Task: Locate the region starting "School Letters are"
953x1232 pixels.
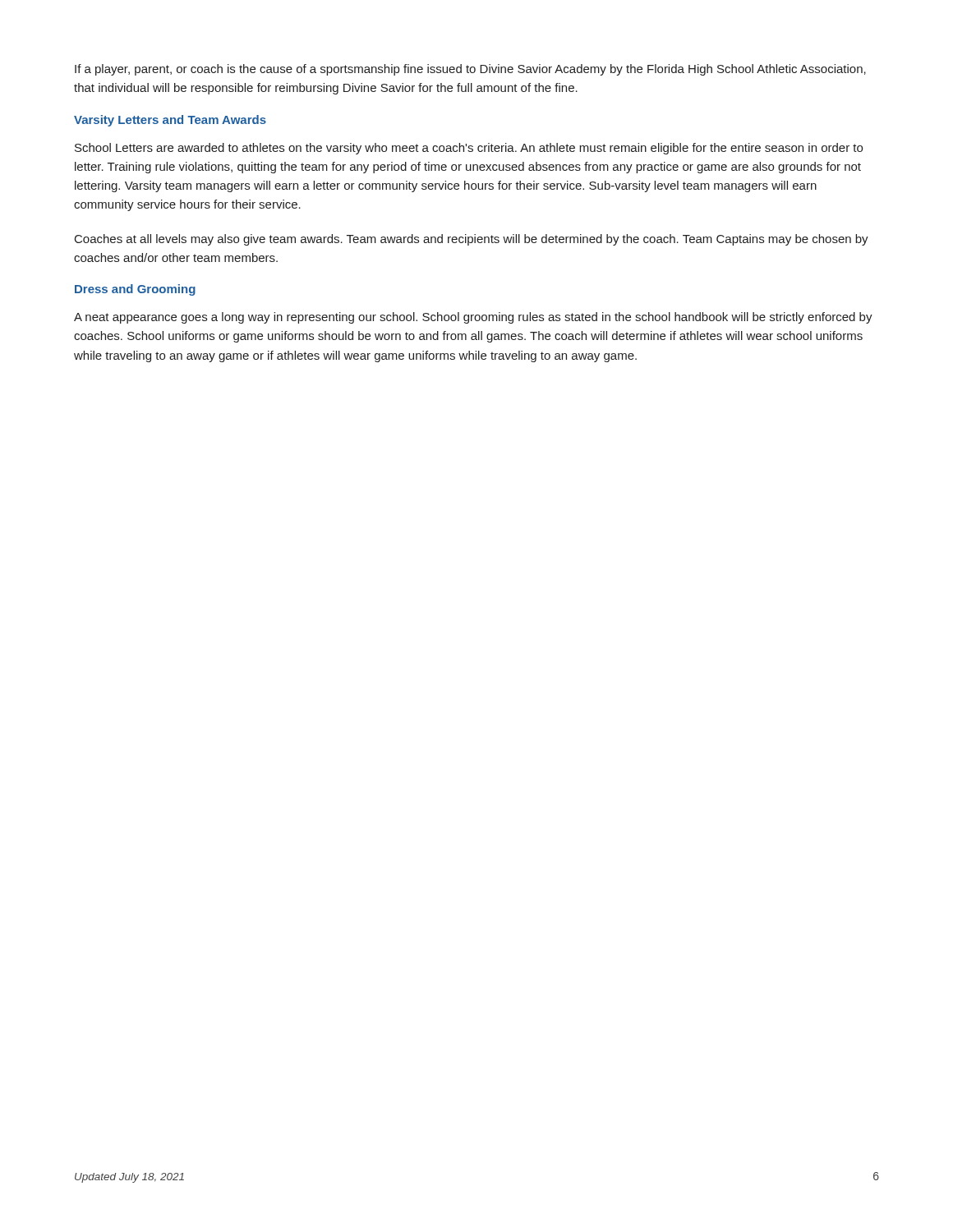Action: (x=469, y=176)
